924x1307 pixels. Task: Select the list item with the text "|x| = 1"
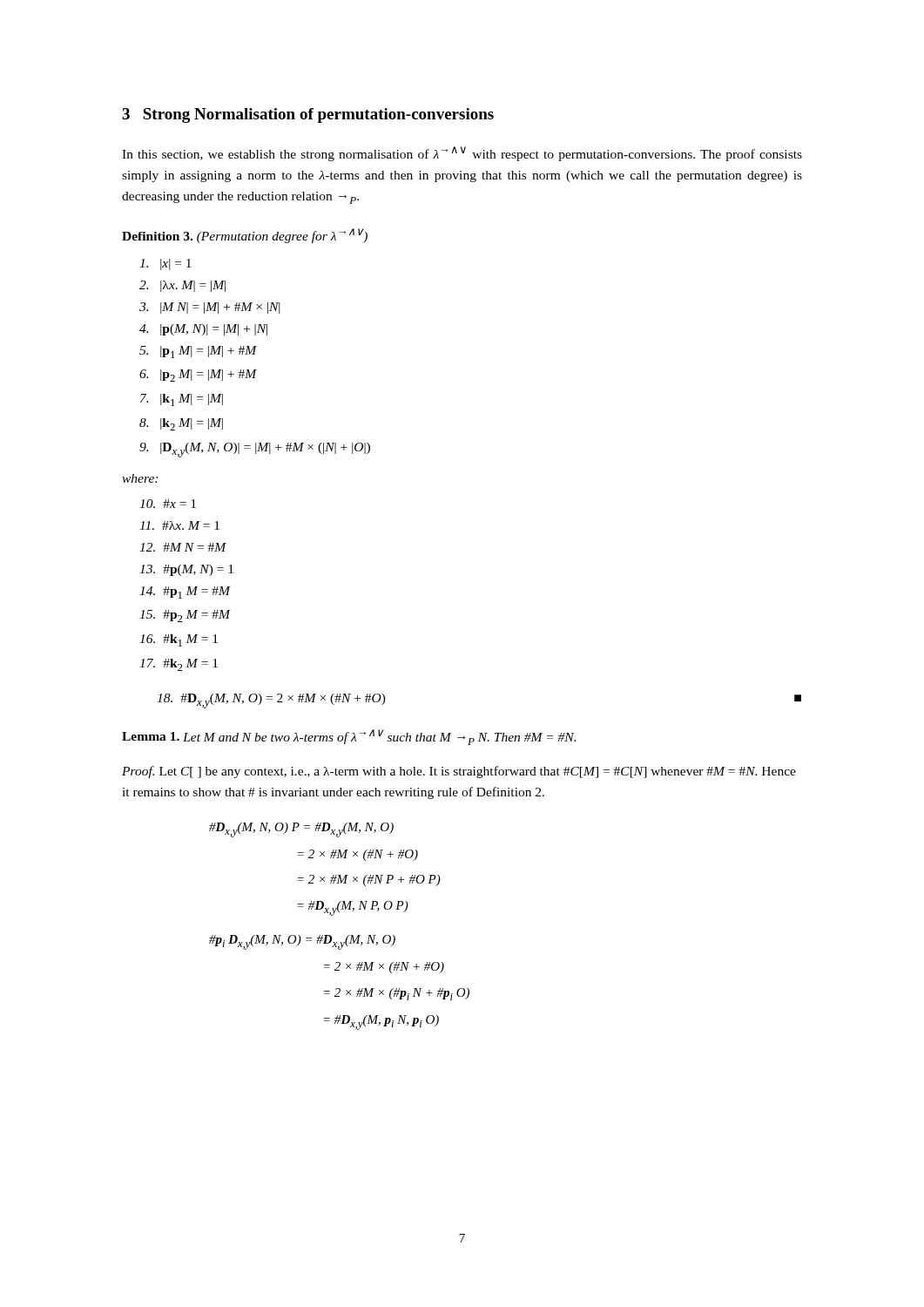pyautogui.click(x=174, y=263)
